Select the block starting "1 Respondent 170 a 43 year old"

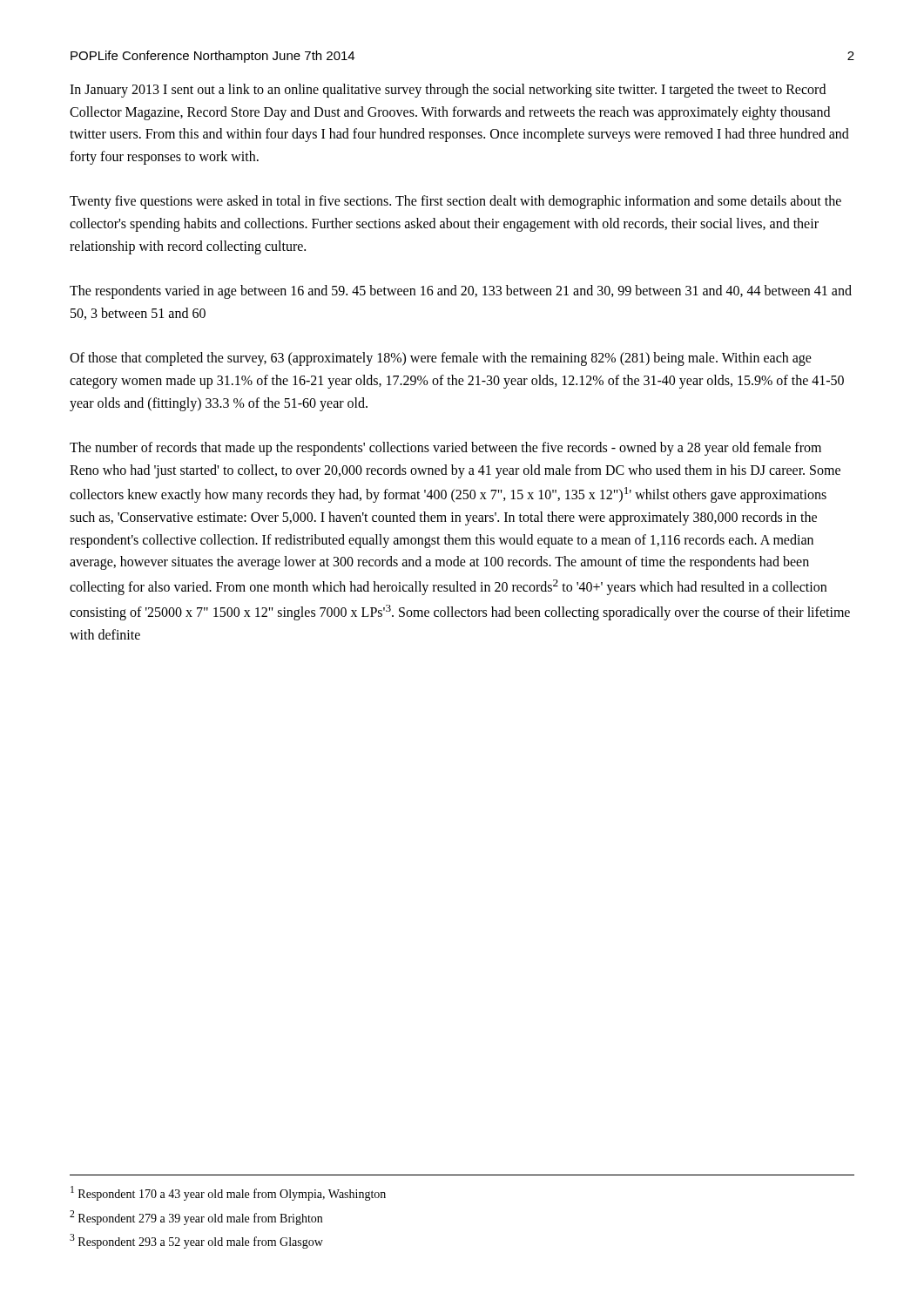pos(228,1192)
